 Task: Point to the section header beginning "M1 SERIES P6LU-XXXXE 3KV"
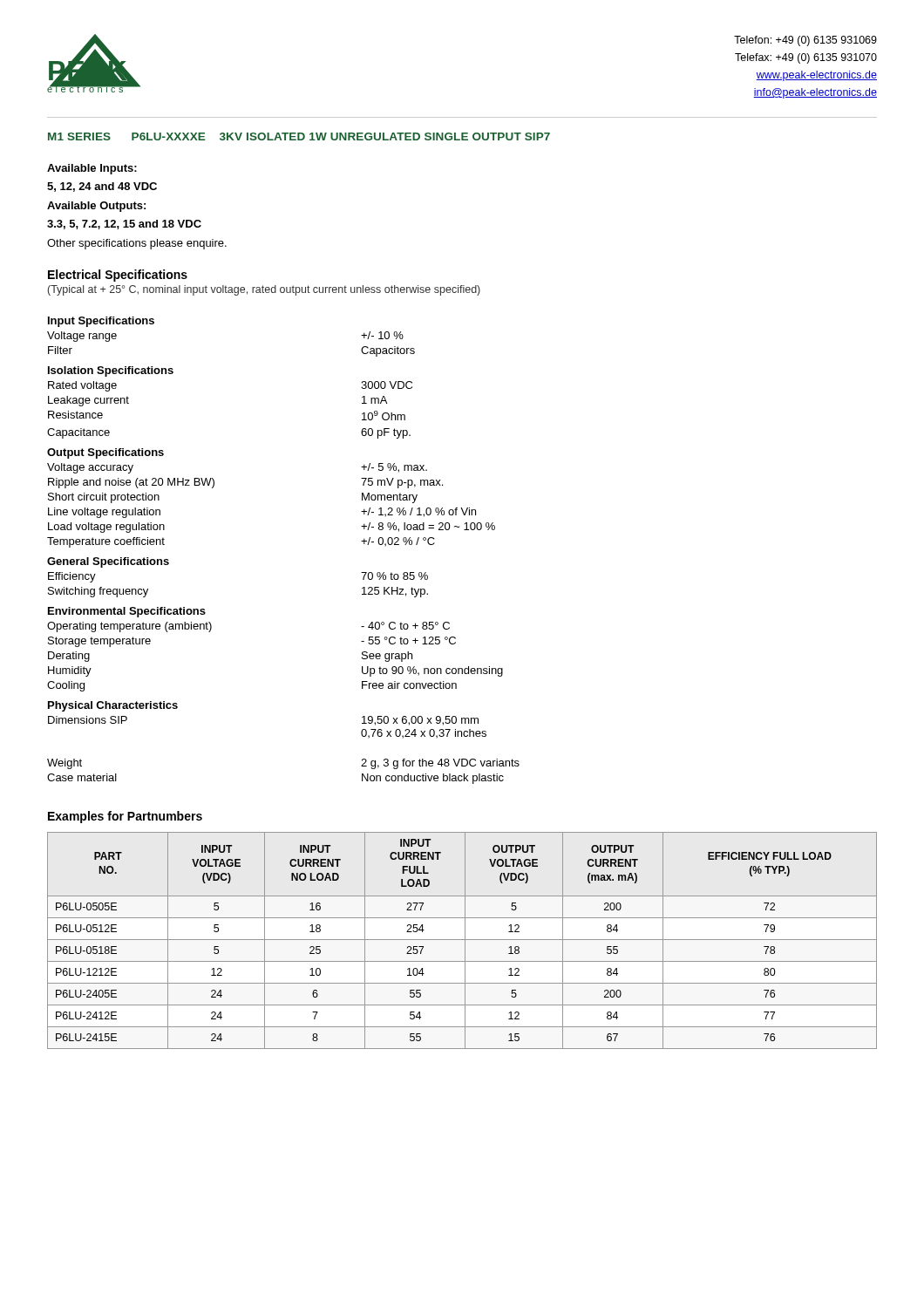pos(299,136)
